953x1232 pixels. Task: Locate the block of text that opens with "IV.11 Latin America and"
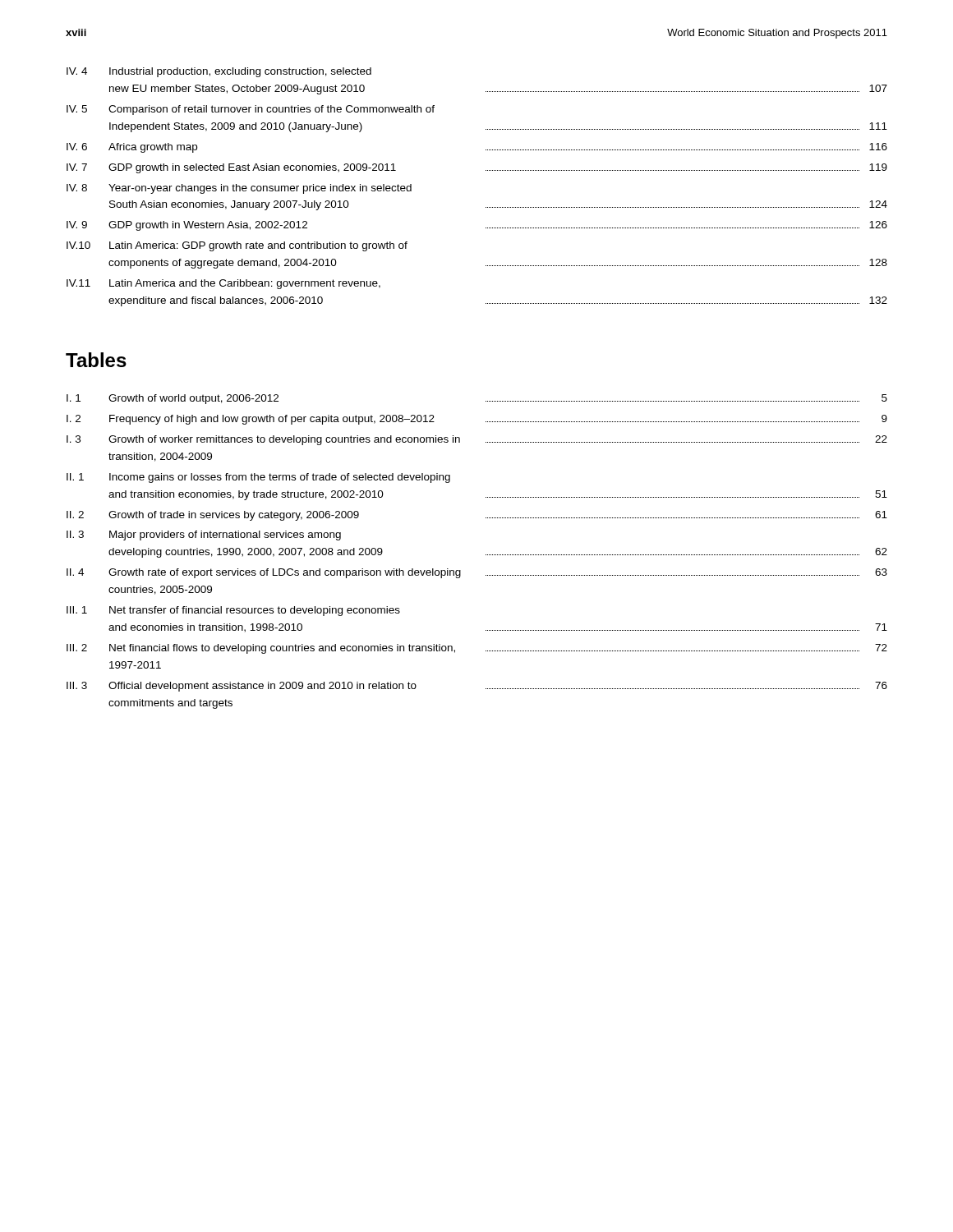point(223,284)
